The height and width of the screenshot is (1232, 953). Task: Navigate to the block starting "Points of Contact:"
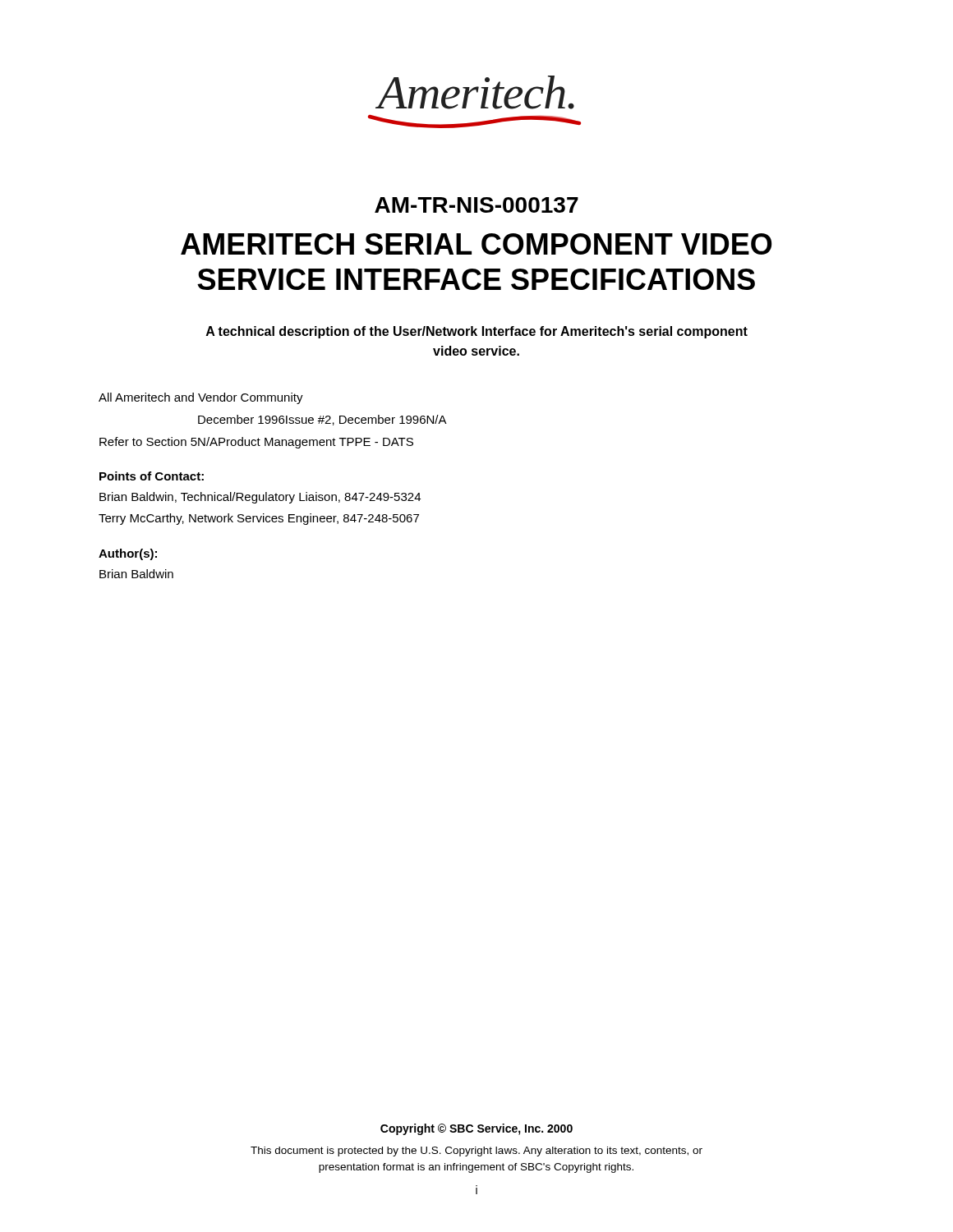pyautogui.click(x=152, y=476)
